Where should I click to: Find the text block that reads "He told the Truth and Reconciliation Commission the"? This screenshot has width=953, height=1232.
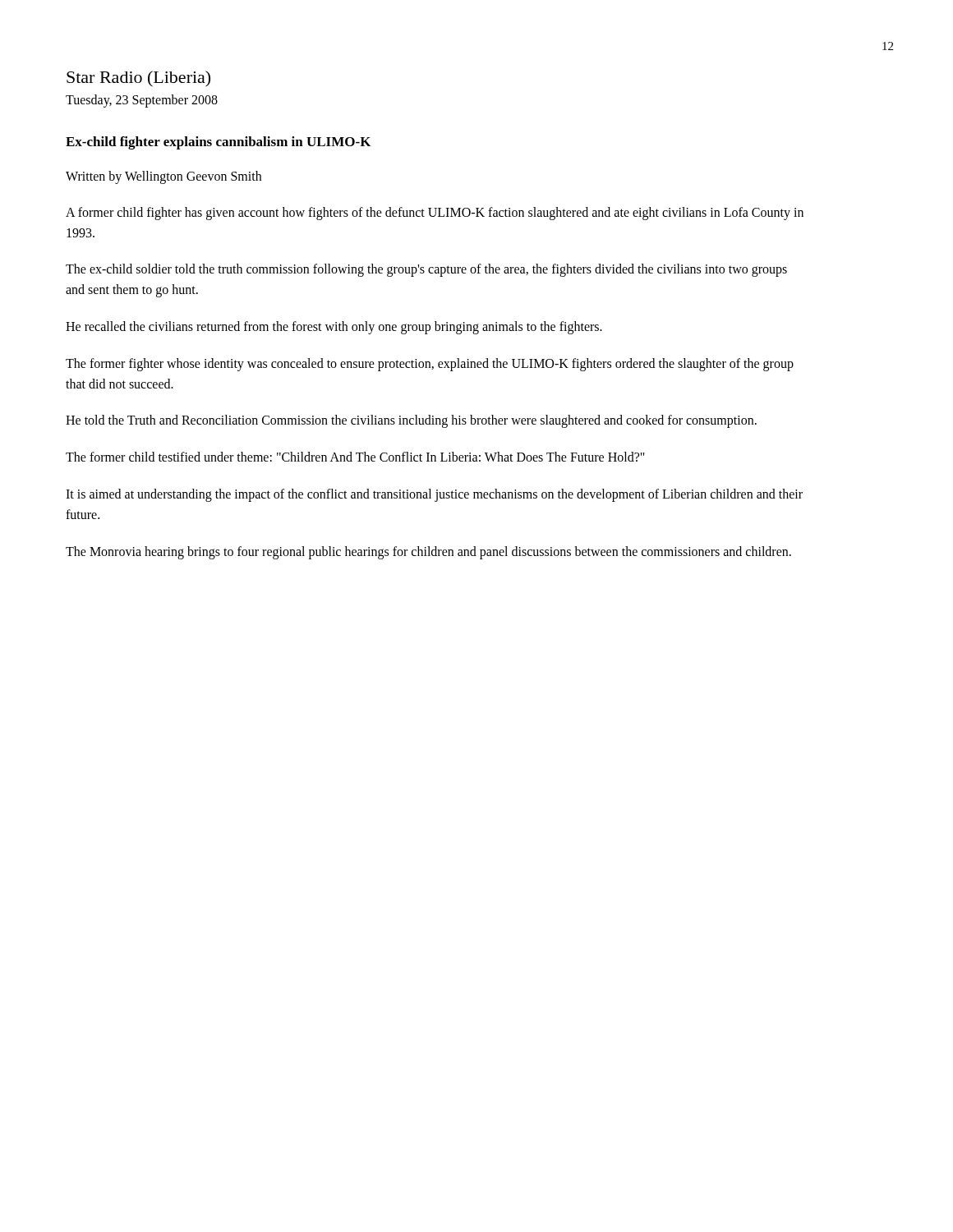pyautogui.click(x=435, y=421)
